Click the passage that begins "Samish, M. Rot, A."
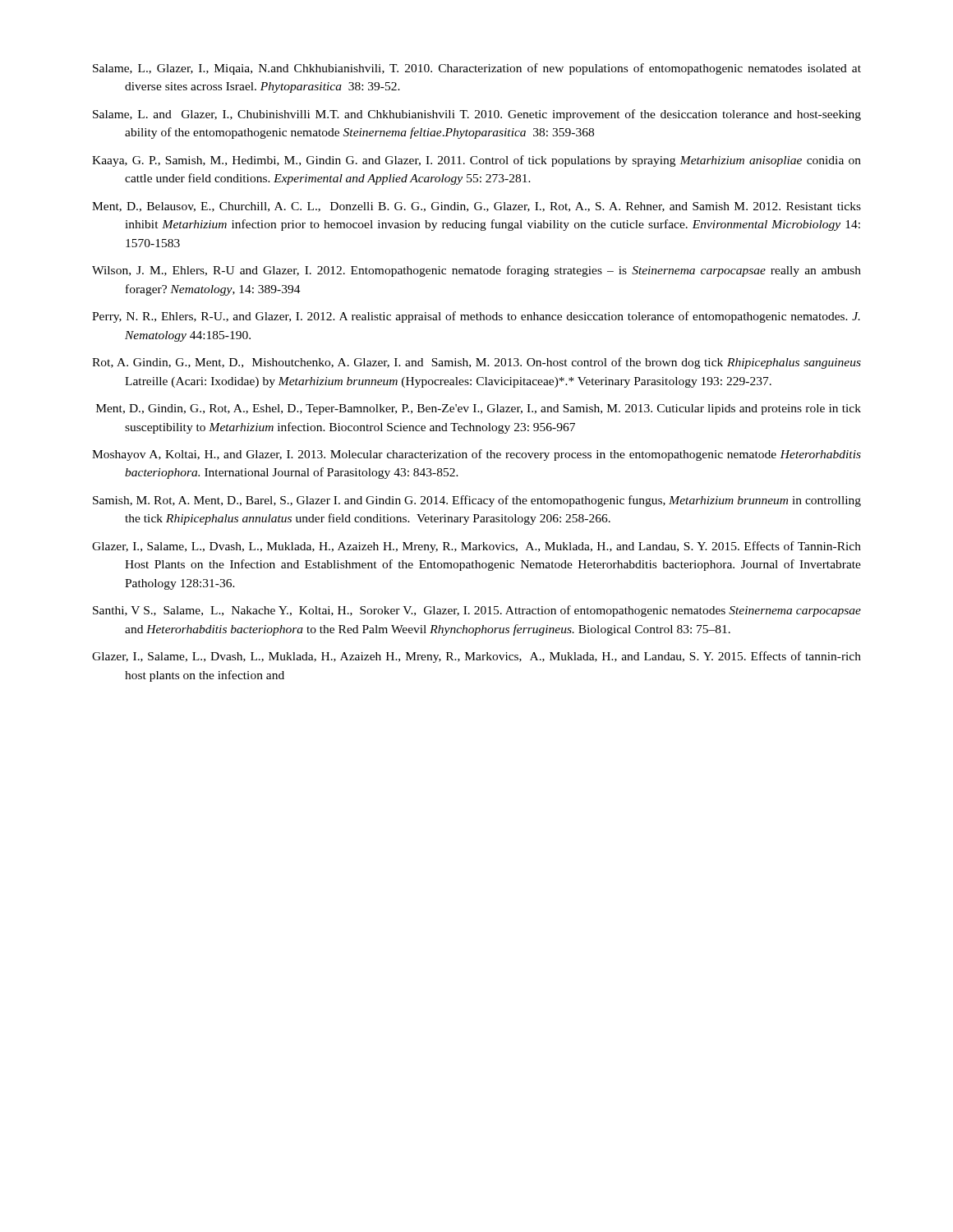This screenshot has height=1232, width=953. pyautogui.click(x=476, y=510)
